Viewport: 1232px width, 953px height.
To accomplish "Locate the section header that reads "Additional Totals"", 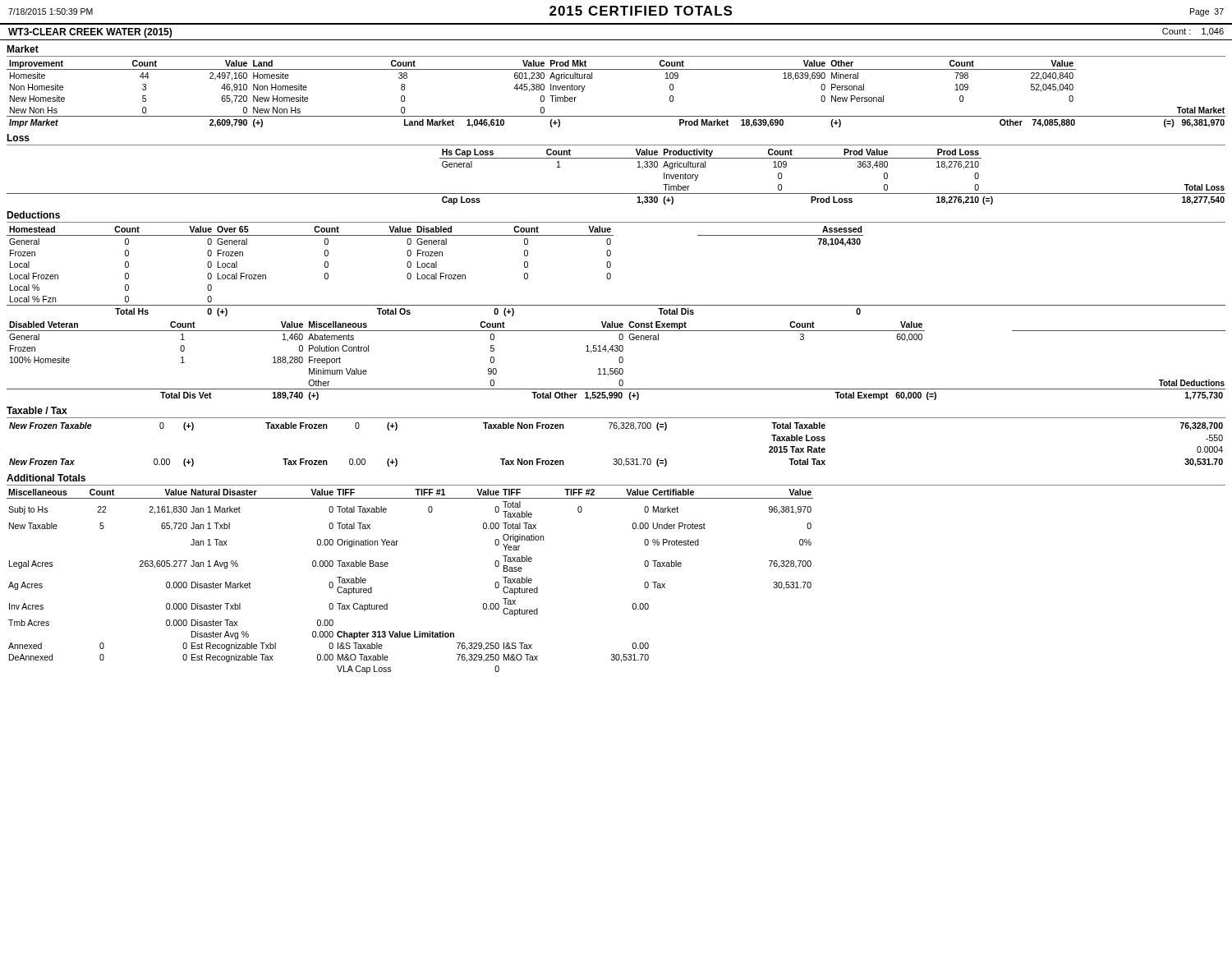I will pyautogui.click(x=46, y=478).
